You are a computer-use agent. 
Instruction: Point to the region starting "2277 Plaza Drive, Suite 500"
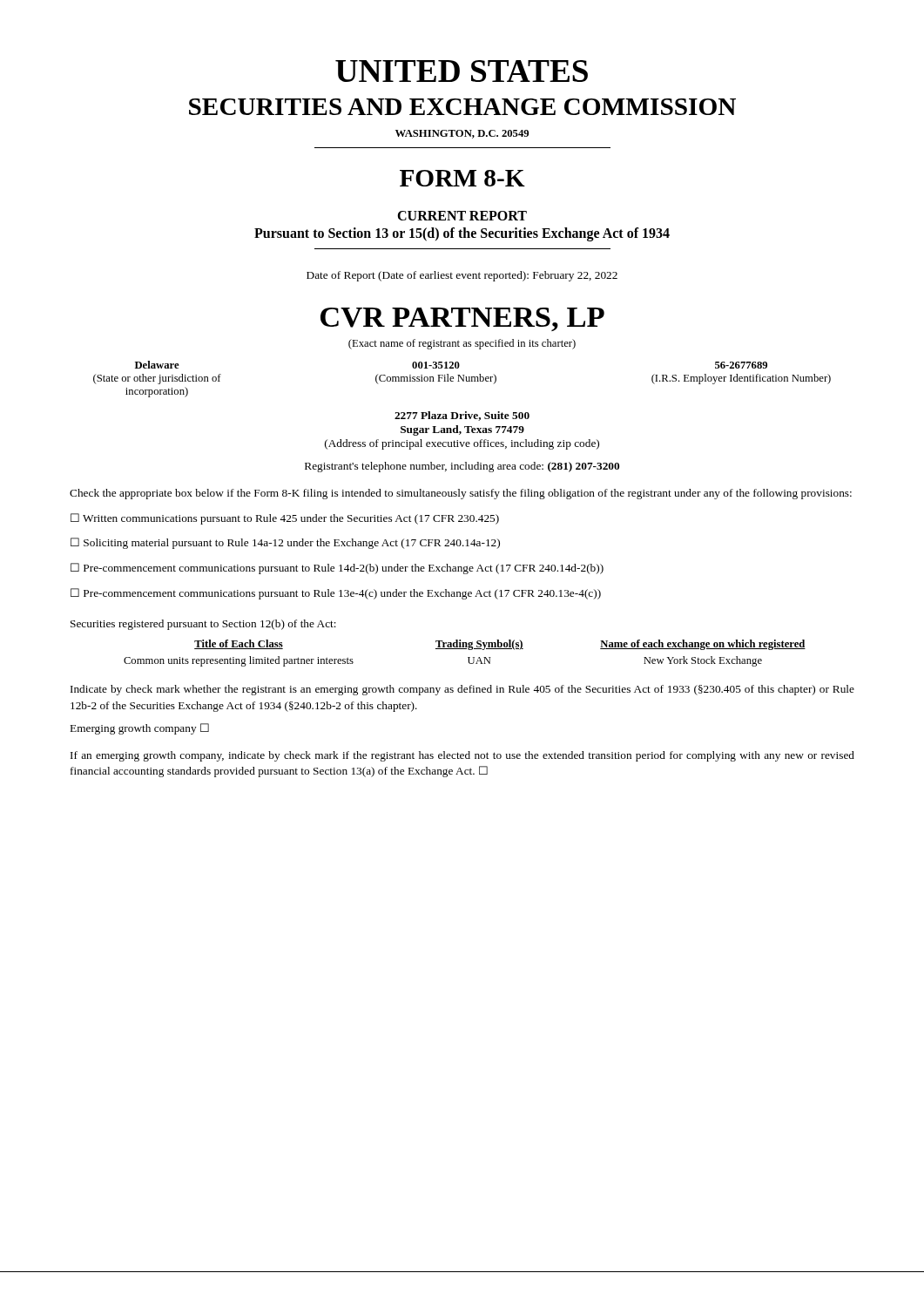tap(462, 429)
